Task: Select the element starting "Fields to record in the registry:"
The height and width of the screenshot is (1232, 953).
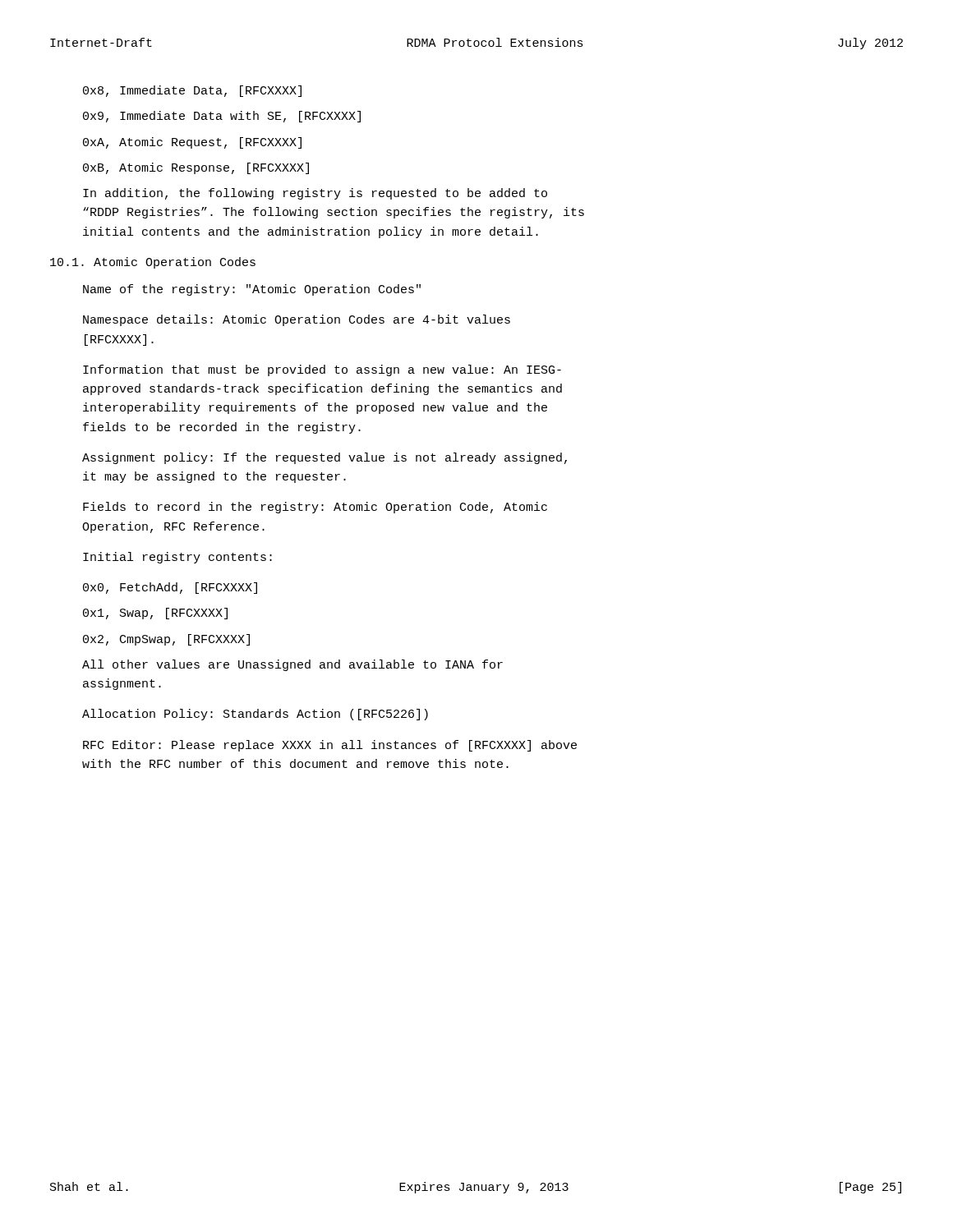Action: [x=315, y=518]
